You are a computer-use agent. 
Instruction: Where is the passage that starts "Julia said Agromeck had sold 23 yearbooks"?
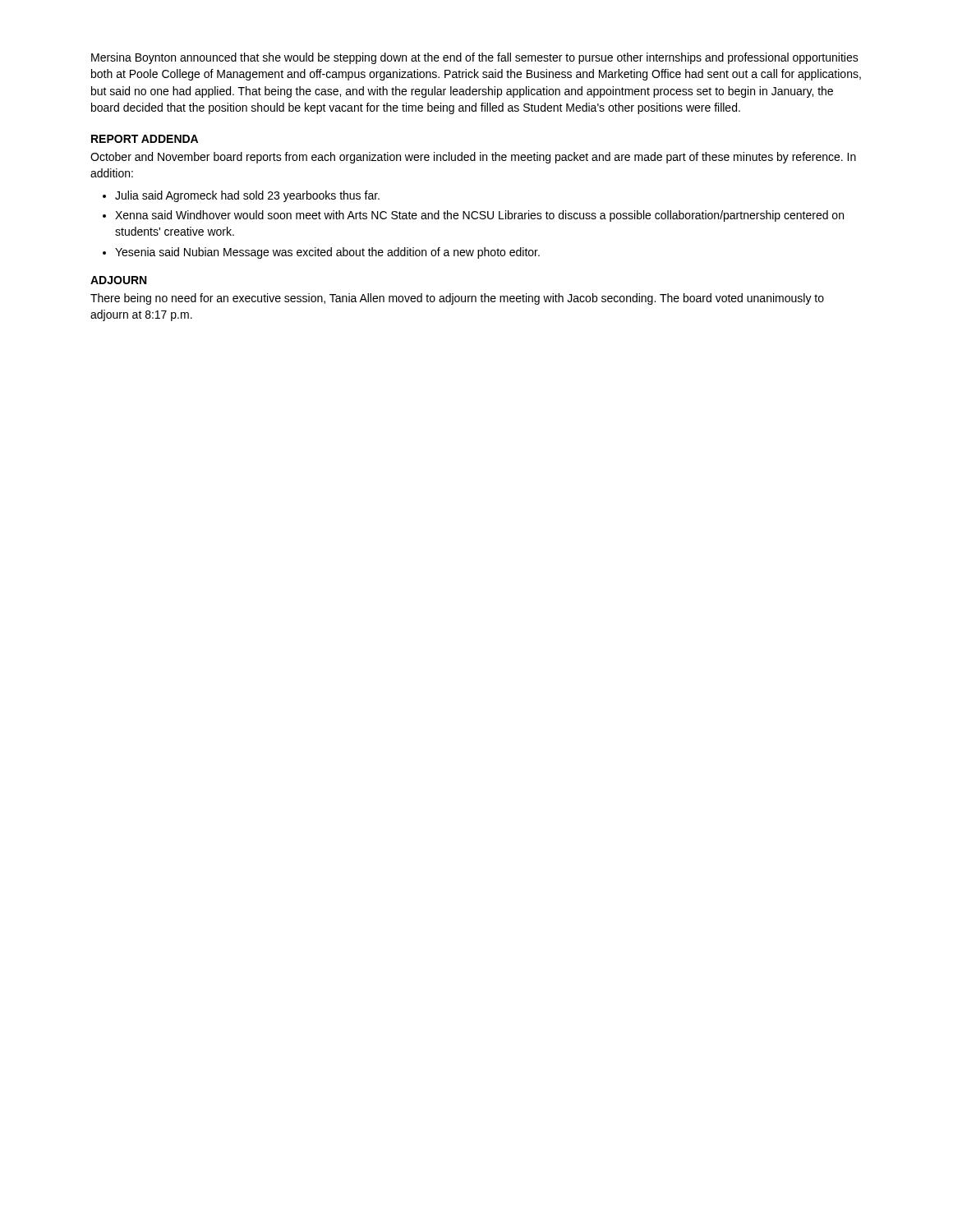(248, 195)
